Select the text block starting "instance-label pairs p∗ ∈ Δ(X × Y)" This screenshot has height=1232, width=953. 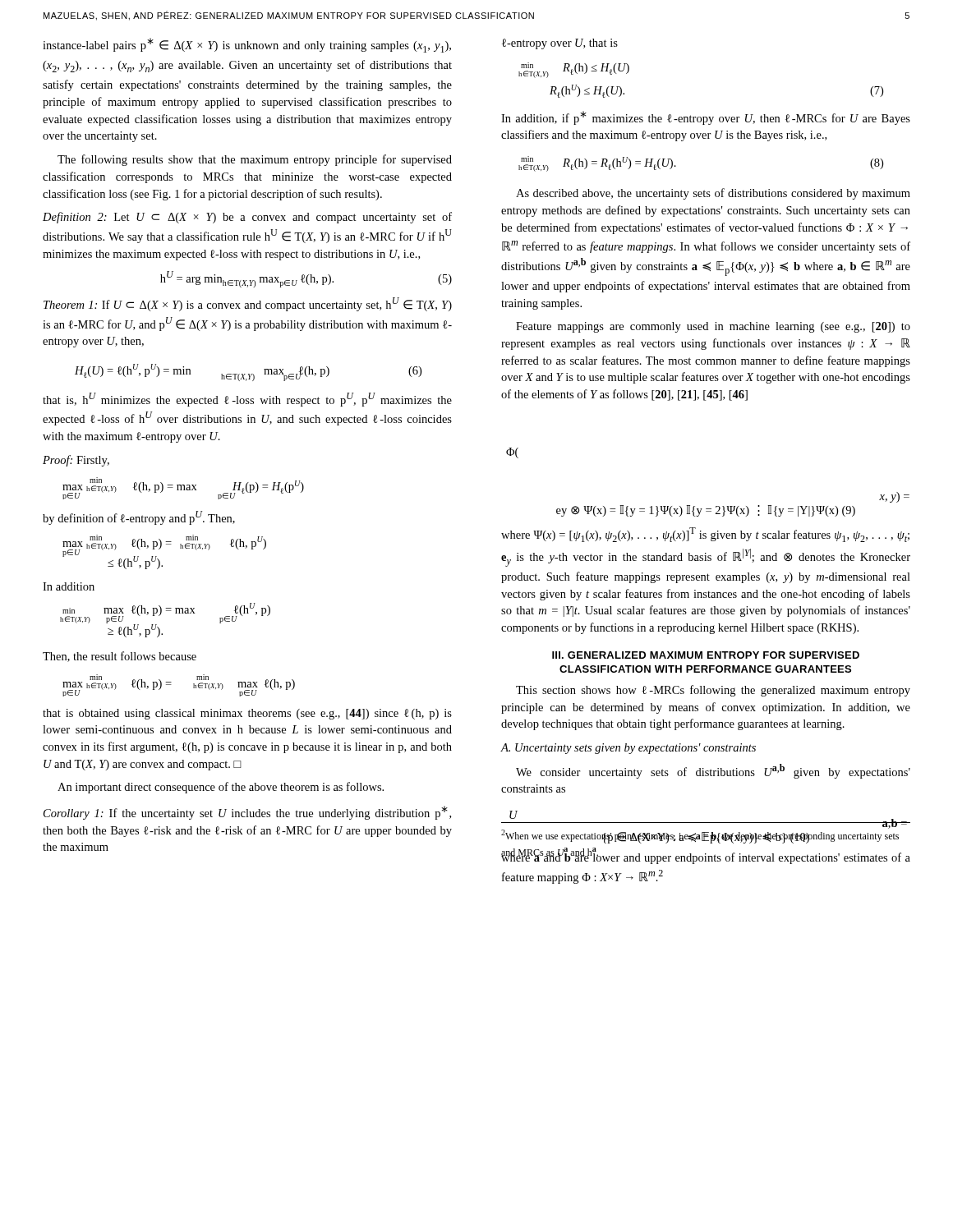click(247, 89)
